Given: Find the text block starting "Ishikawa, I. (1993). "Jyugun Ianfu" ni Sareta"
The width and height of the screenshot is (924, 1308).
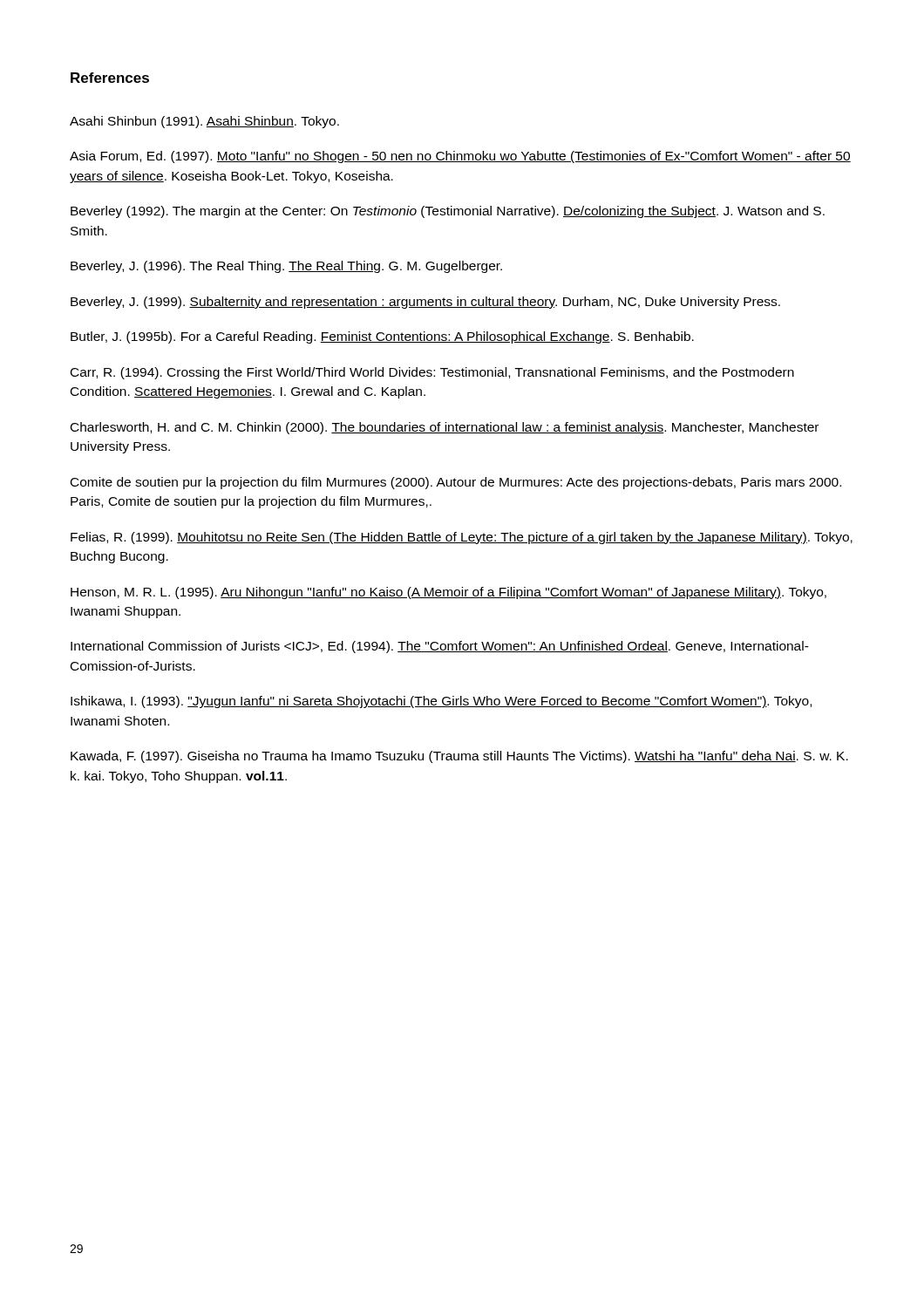Looking at the screenshot, I should [441, 711].
